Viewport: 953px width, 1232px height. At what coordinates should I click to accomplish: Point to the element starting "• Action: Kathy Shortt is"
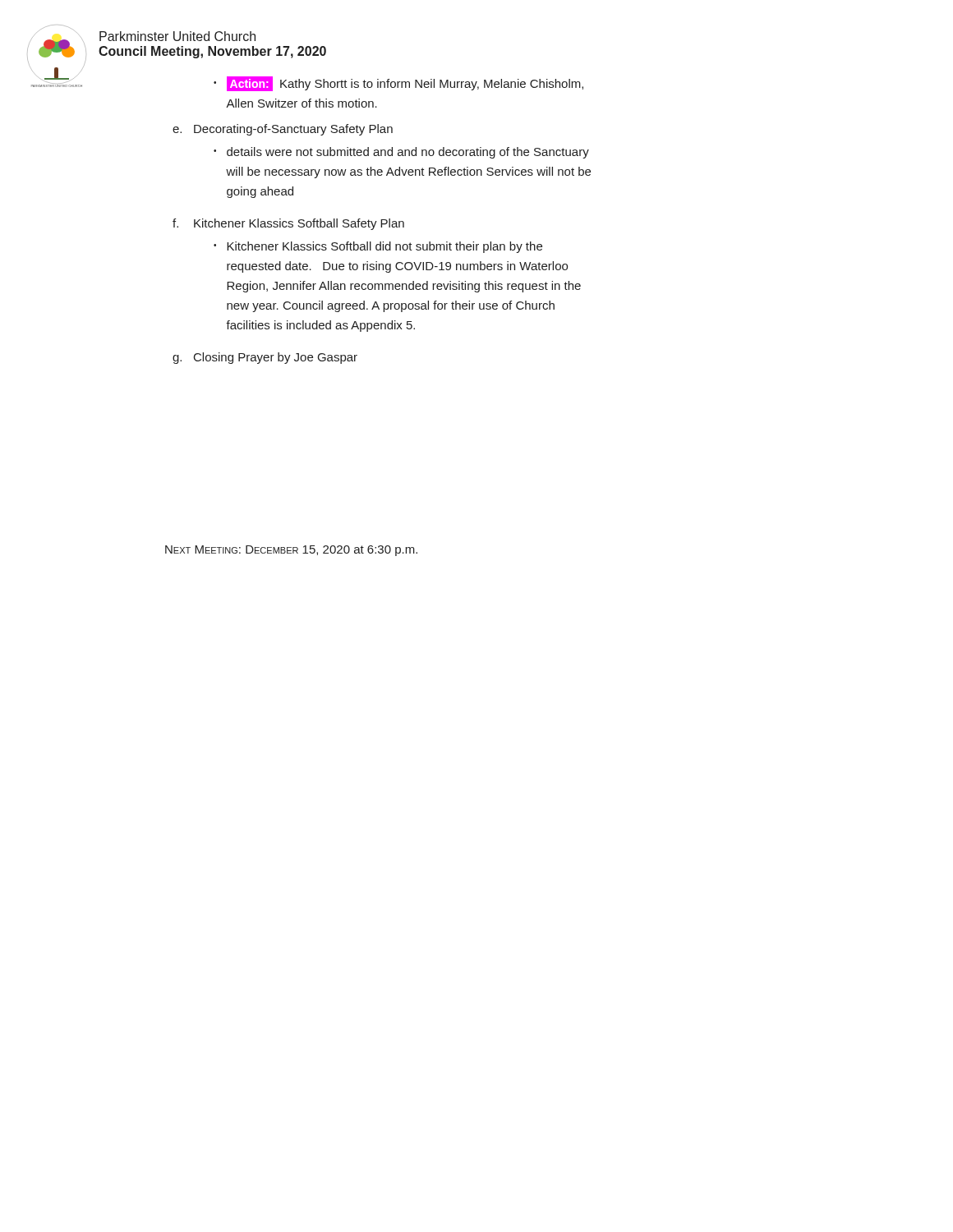(399, 94)
